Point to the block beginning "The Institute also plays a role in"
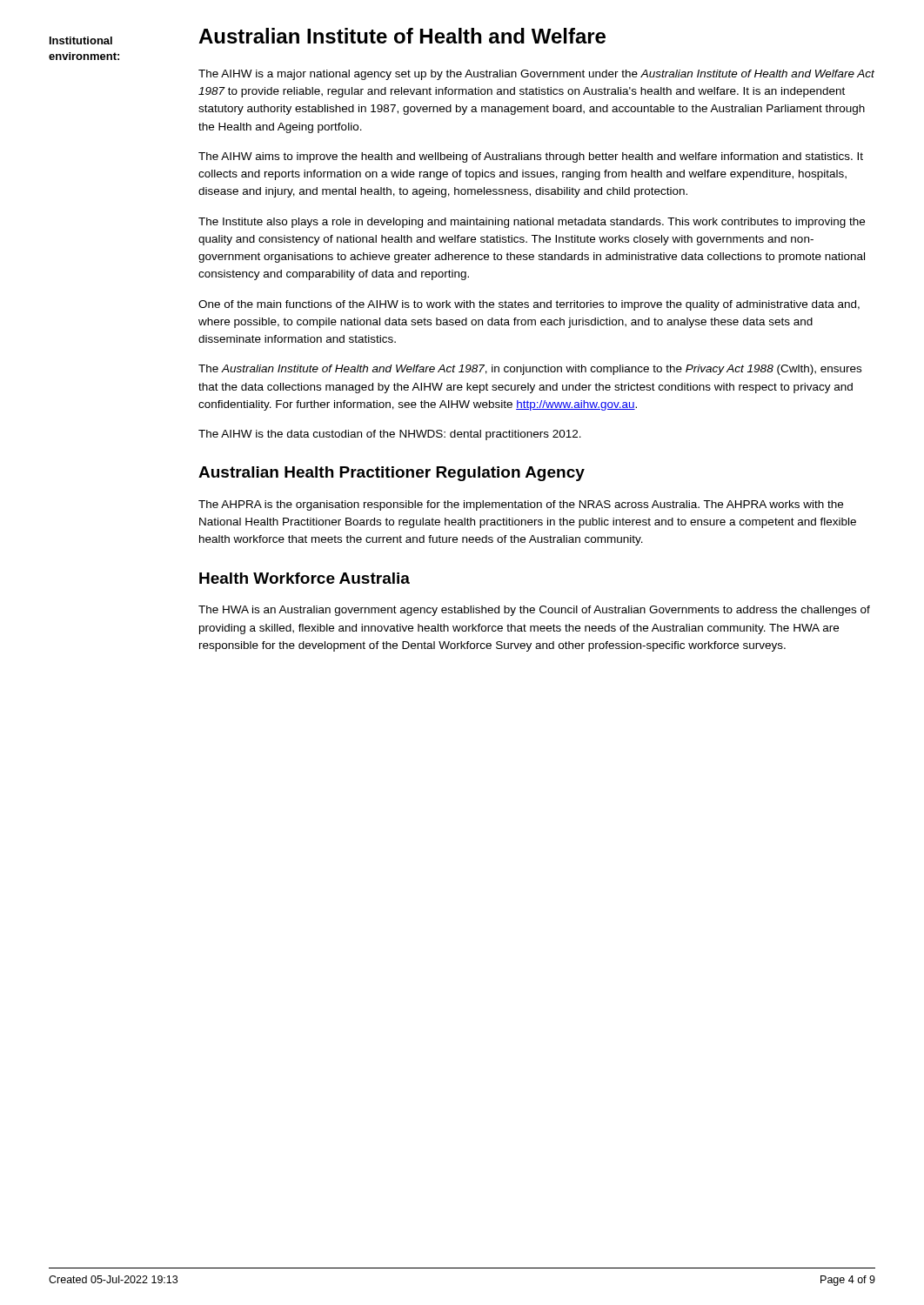Viewport: 924px width, 1305px height. point(532,247)
